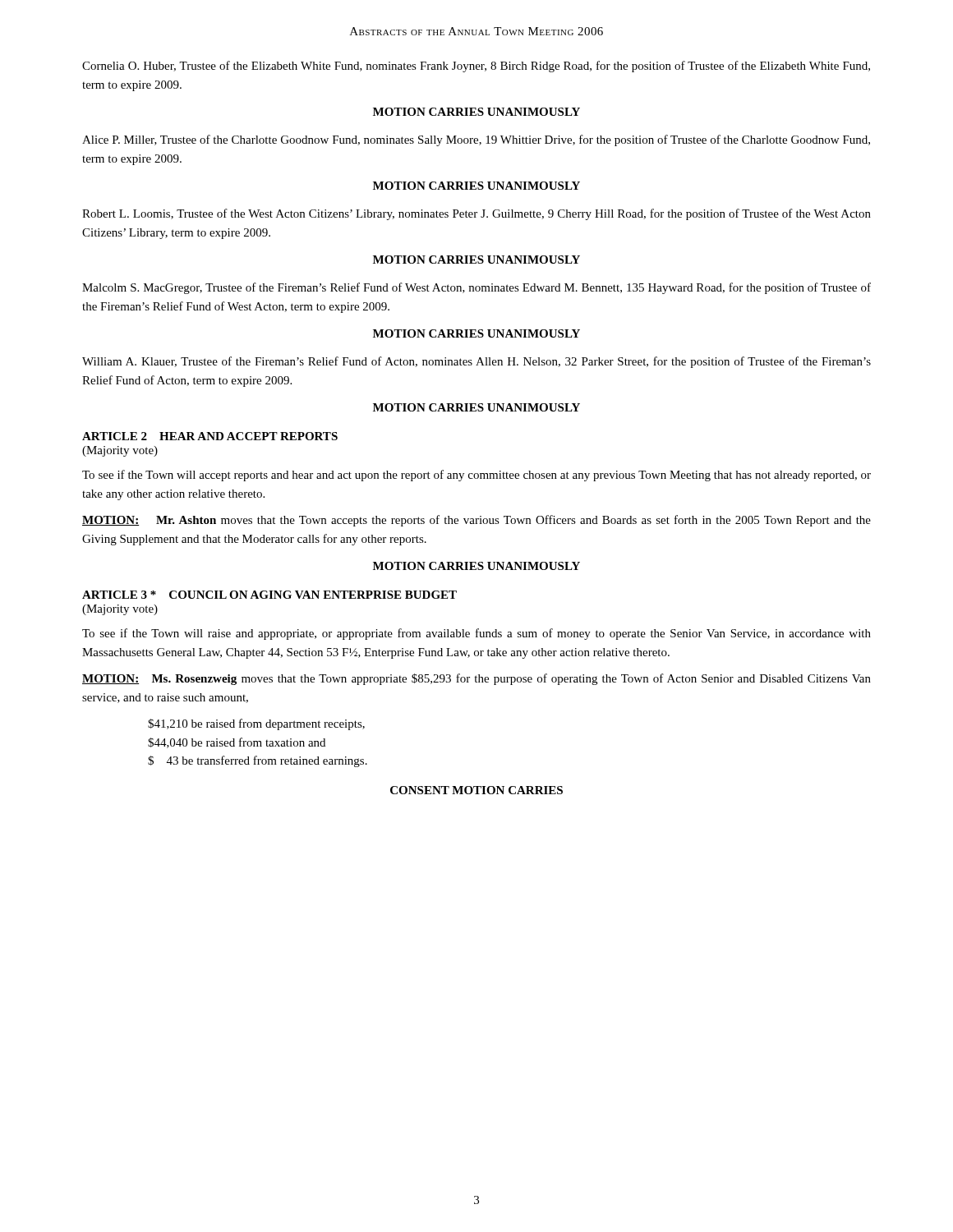Navigate to the block starting "ARTICLE 2 HEAR AND ACCEPT REPORTS"

pos(210,436)
